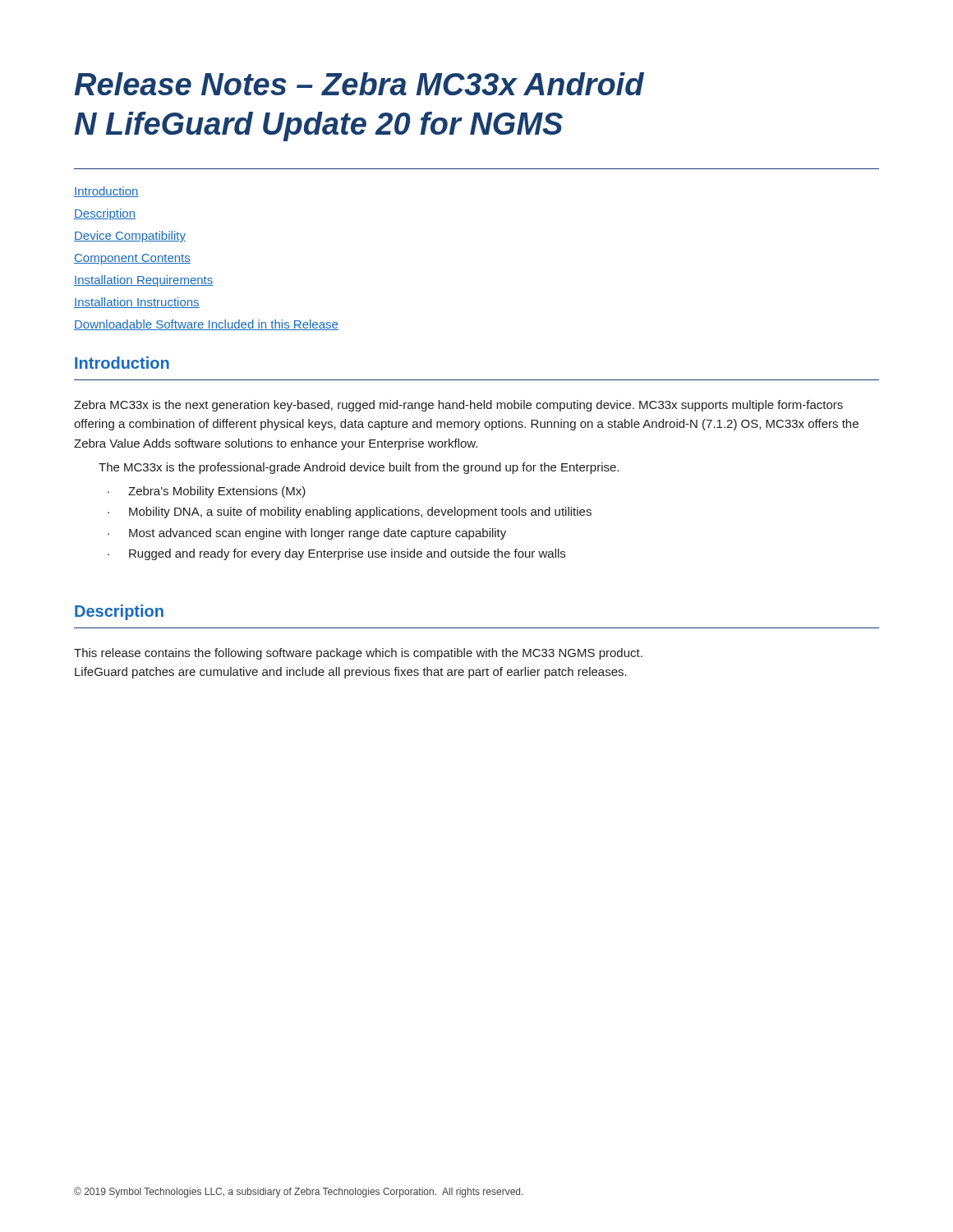Point to the region starting "· Zebra's Mobility"
Viewport: 953px width, 1232px height.
(x=206, y=491)
